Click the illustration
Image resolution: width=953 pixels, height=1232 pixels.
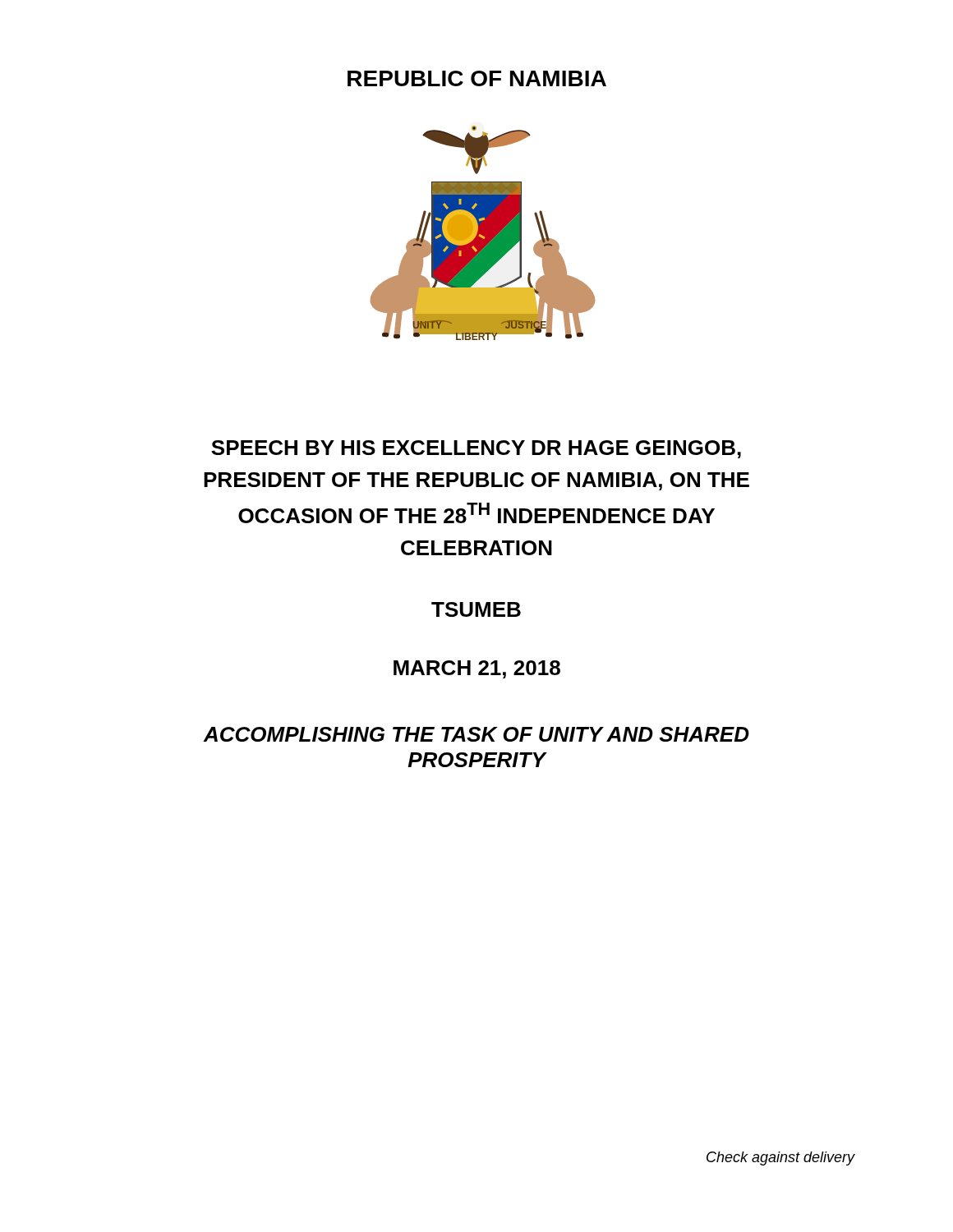click(x=476, y=274)
